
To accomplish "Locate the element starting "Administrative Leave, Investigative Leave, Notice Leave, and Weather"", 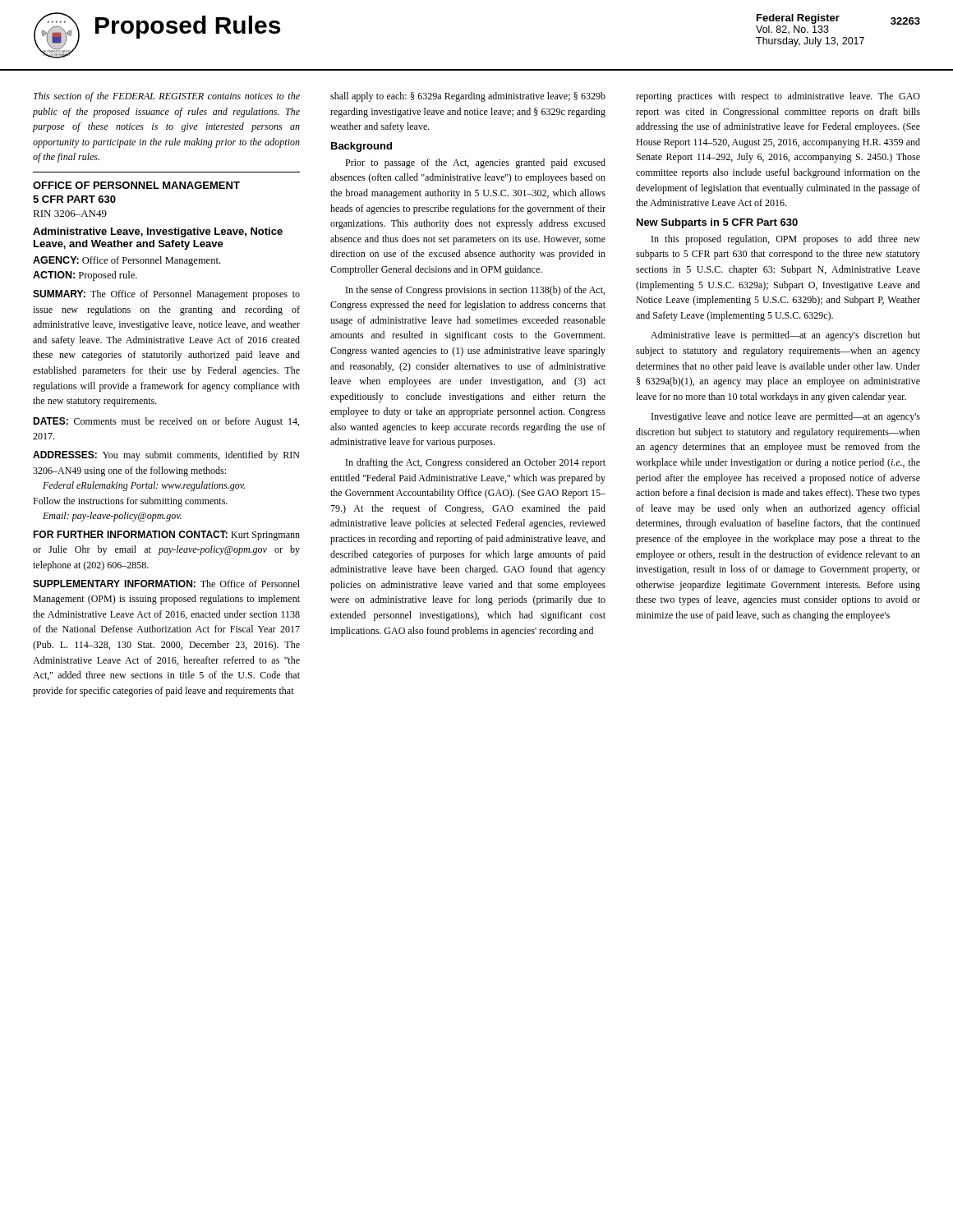I will click(x=158, y=237).
